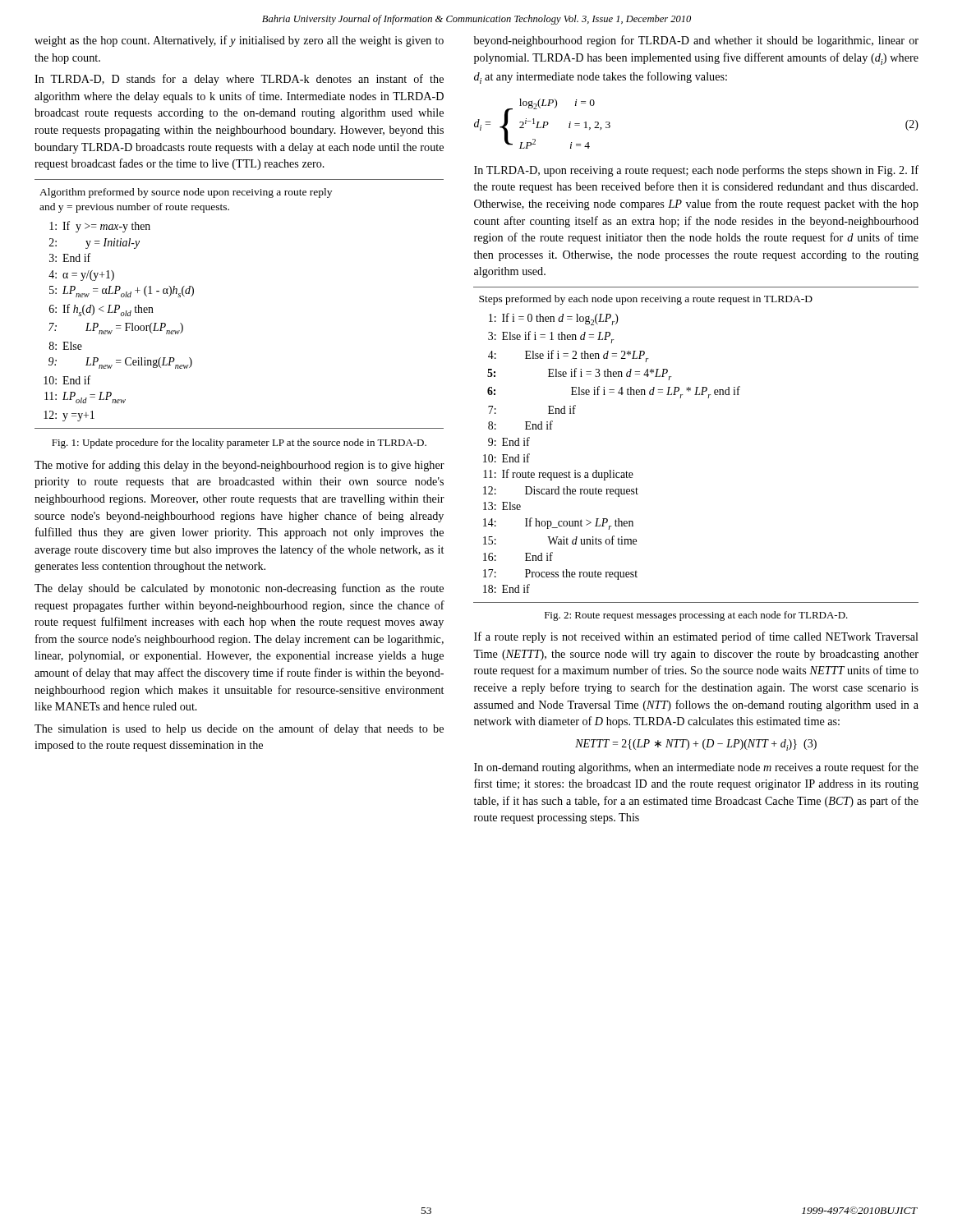Select the text block with the text "The motive for adding this delay in"
953x1232 pixels.
(x=239, y=605)
